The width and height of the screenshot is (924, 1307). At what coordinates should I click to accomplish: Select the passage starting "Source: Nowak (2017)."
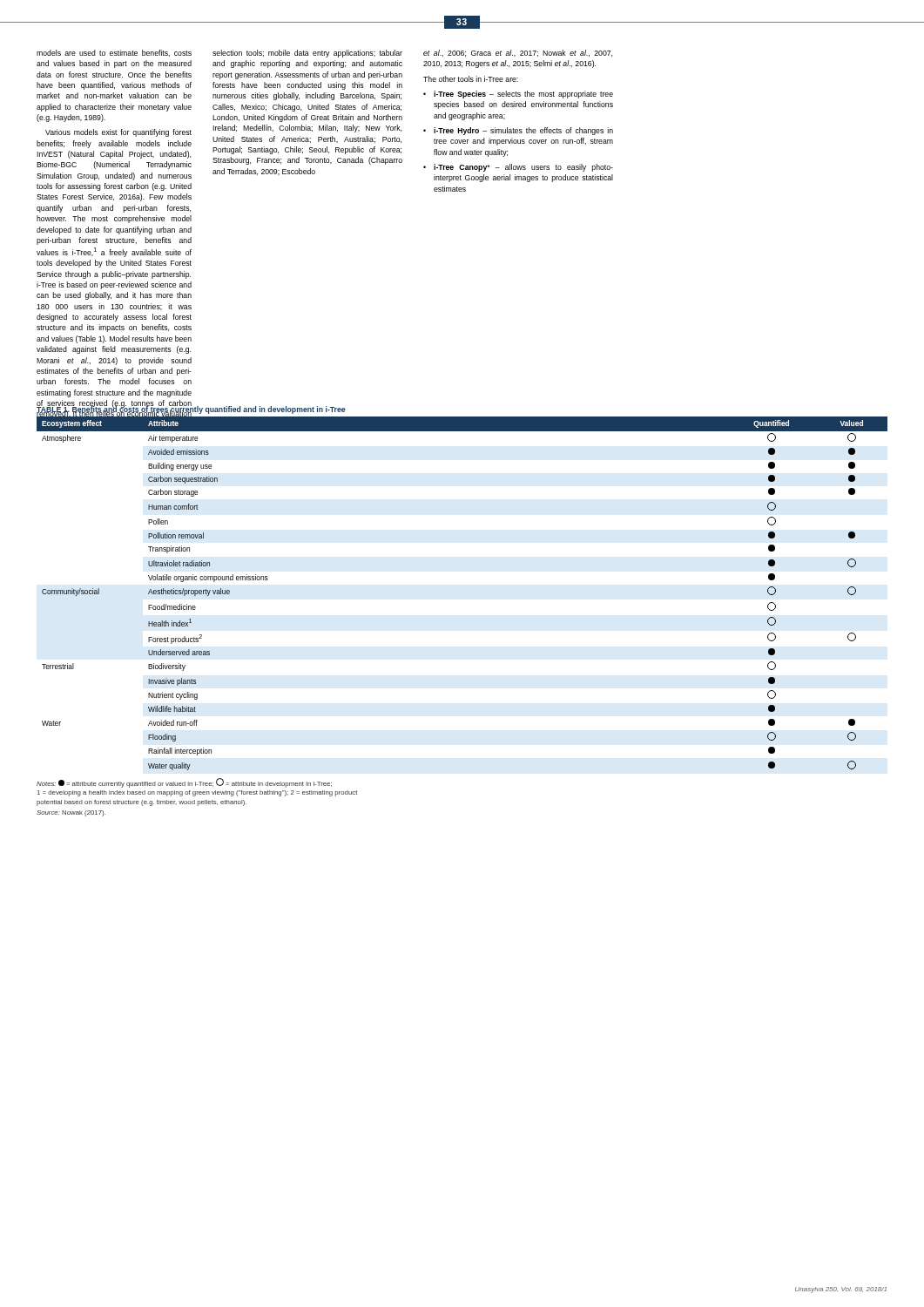tap(71, 813)
